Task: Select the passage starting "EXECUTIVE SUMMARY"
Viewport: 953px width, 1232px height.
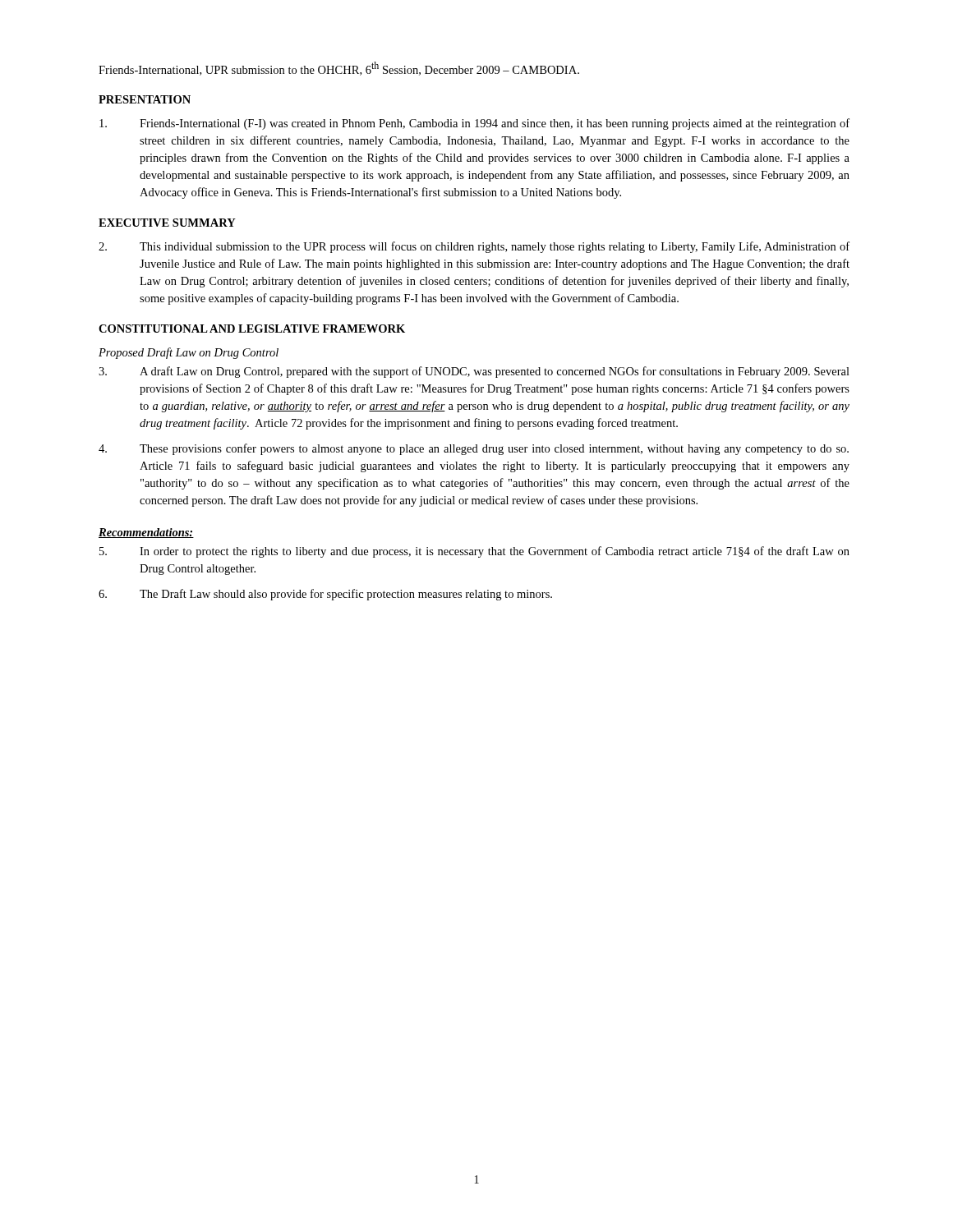Action: pyautogui.click(x=167, y=223)
